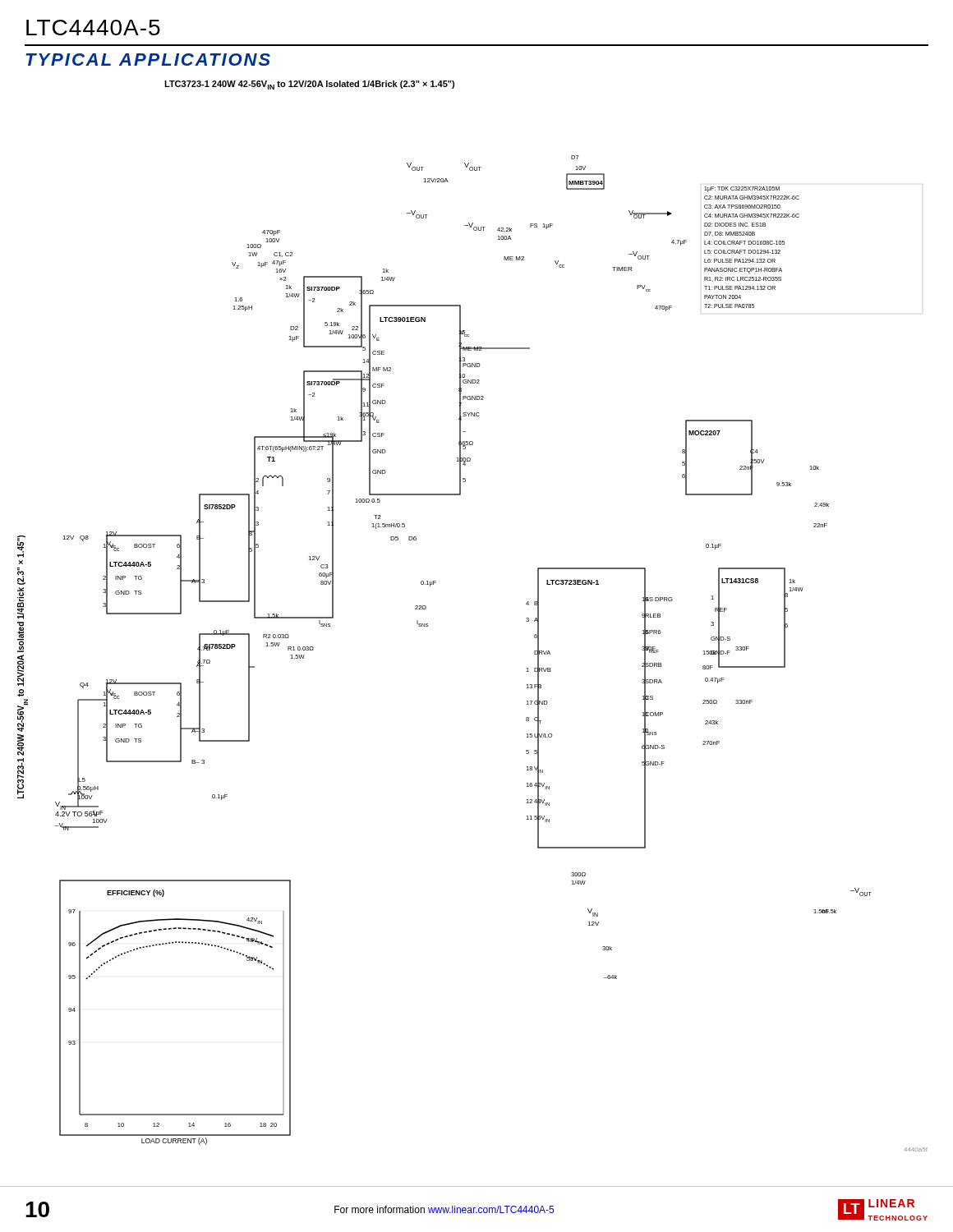Screen dimensions: 1232x953
Task: Select the section header with the text "TYPICAL APPLICATIONS"
Action: coord(148,60)
